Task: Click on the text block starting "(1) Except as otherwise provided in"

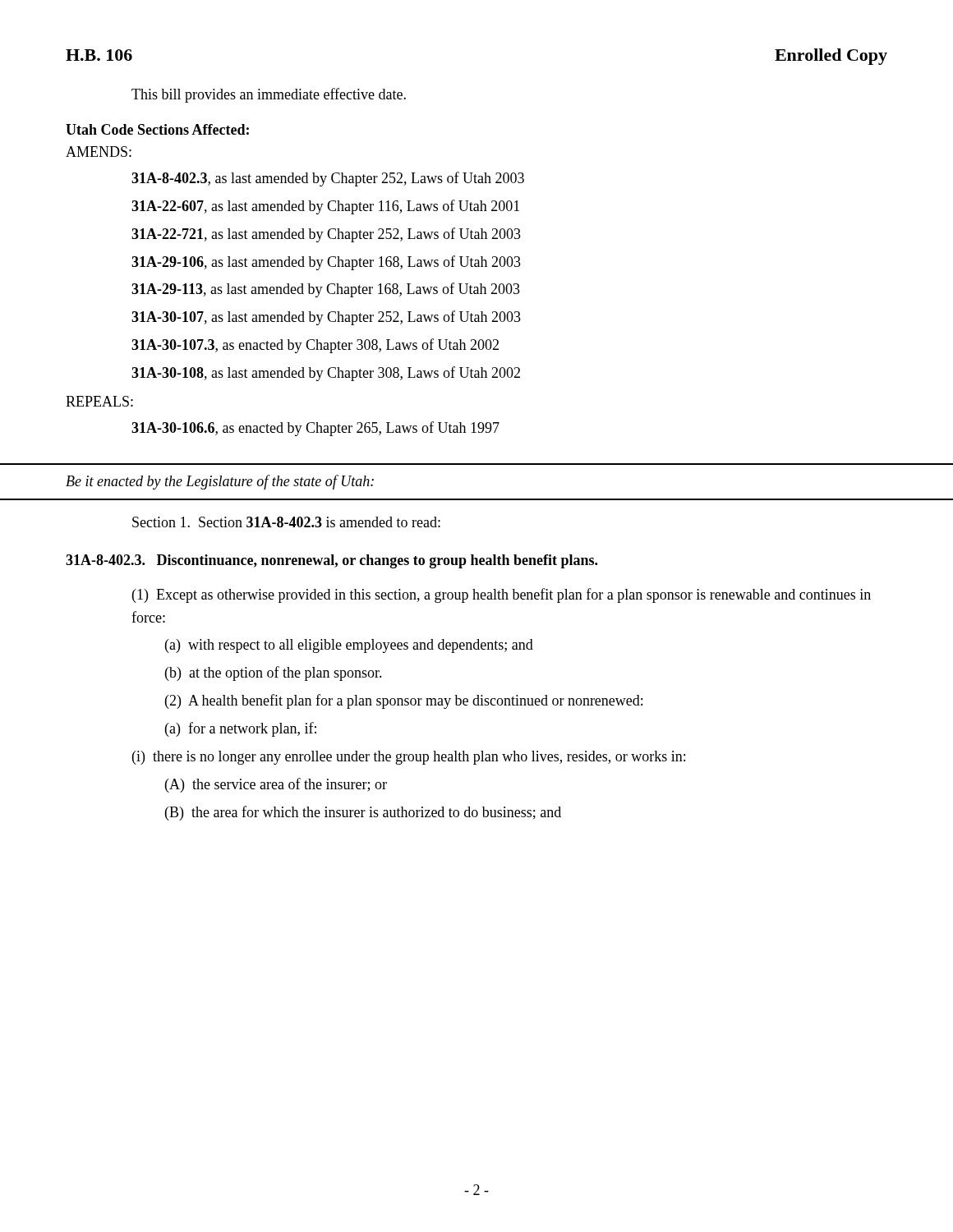Action: click(x=501, y=606)
